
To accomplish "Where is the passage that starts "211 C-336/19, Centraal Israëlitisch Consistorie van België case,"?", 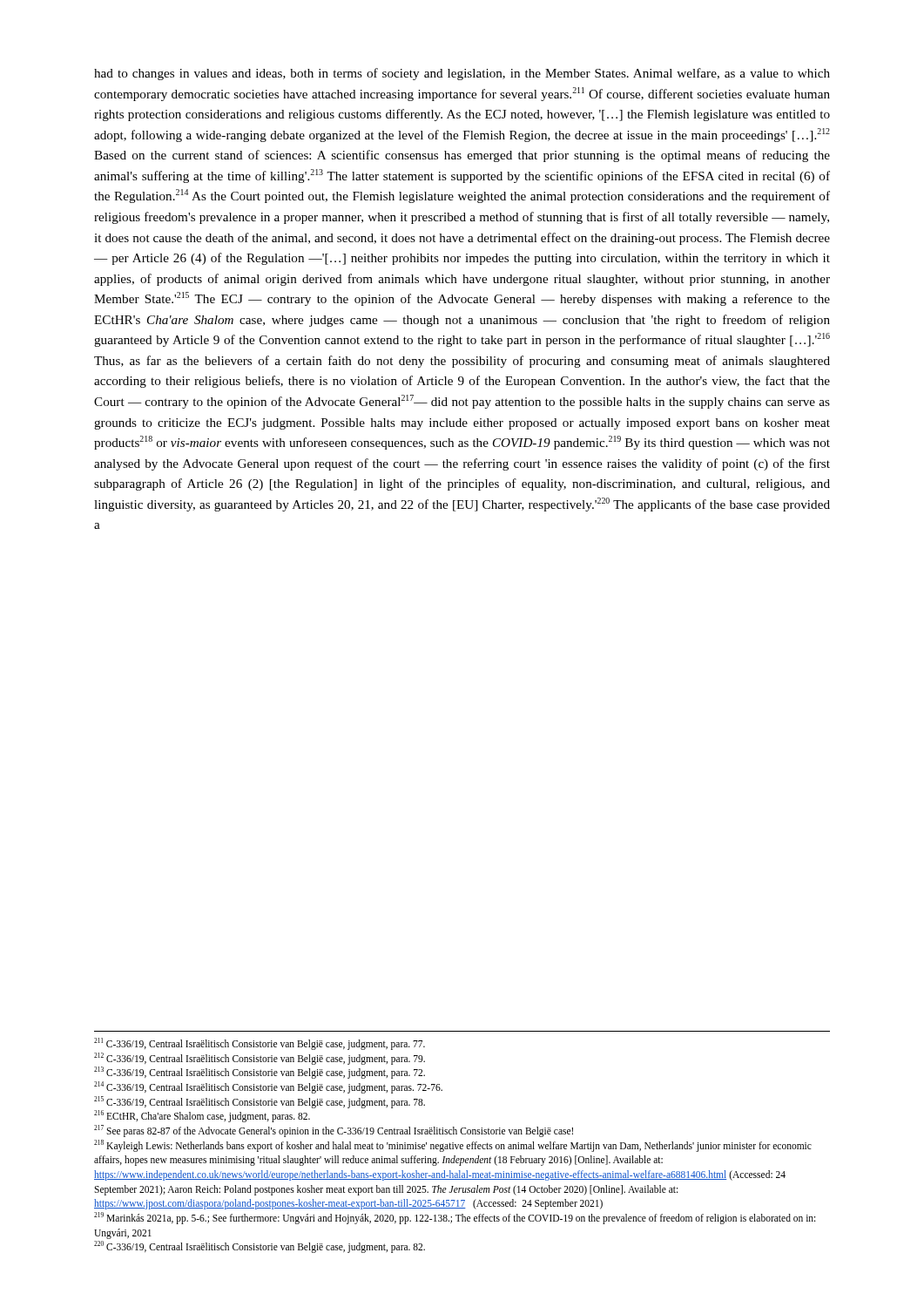I will point(260,1044).
